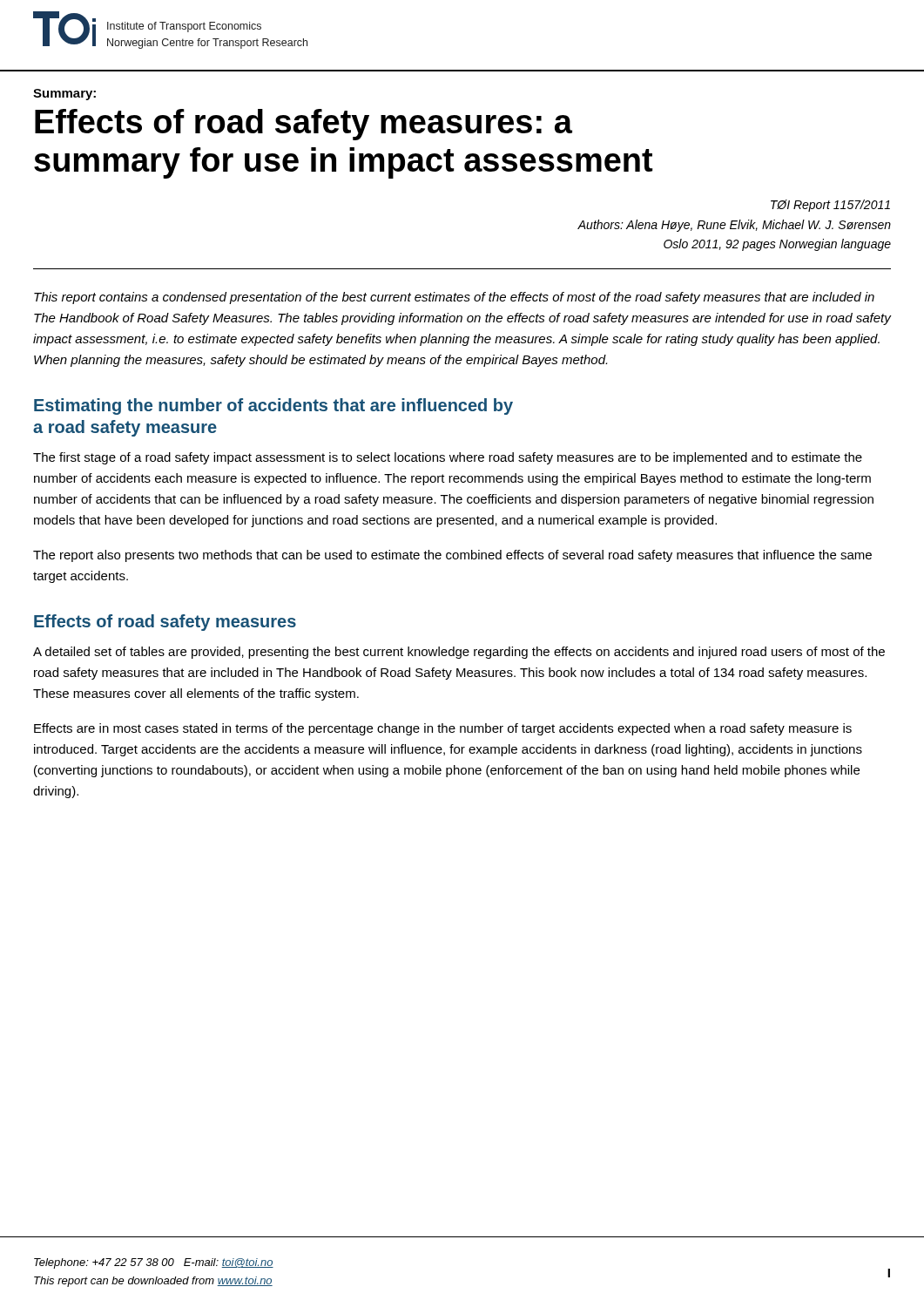Where is the passage that starts "The first stage"?
924x1307 pixels.
(x=454, y=488)
